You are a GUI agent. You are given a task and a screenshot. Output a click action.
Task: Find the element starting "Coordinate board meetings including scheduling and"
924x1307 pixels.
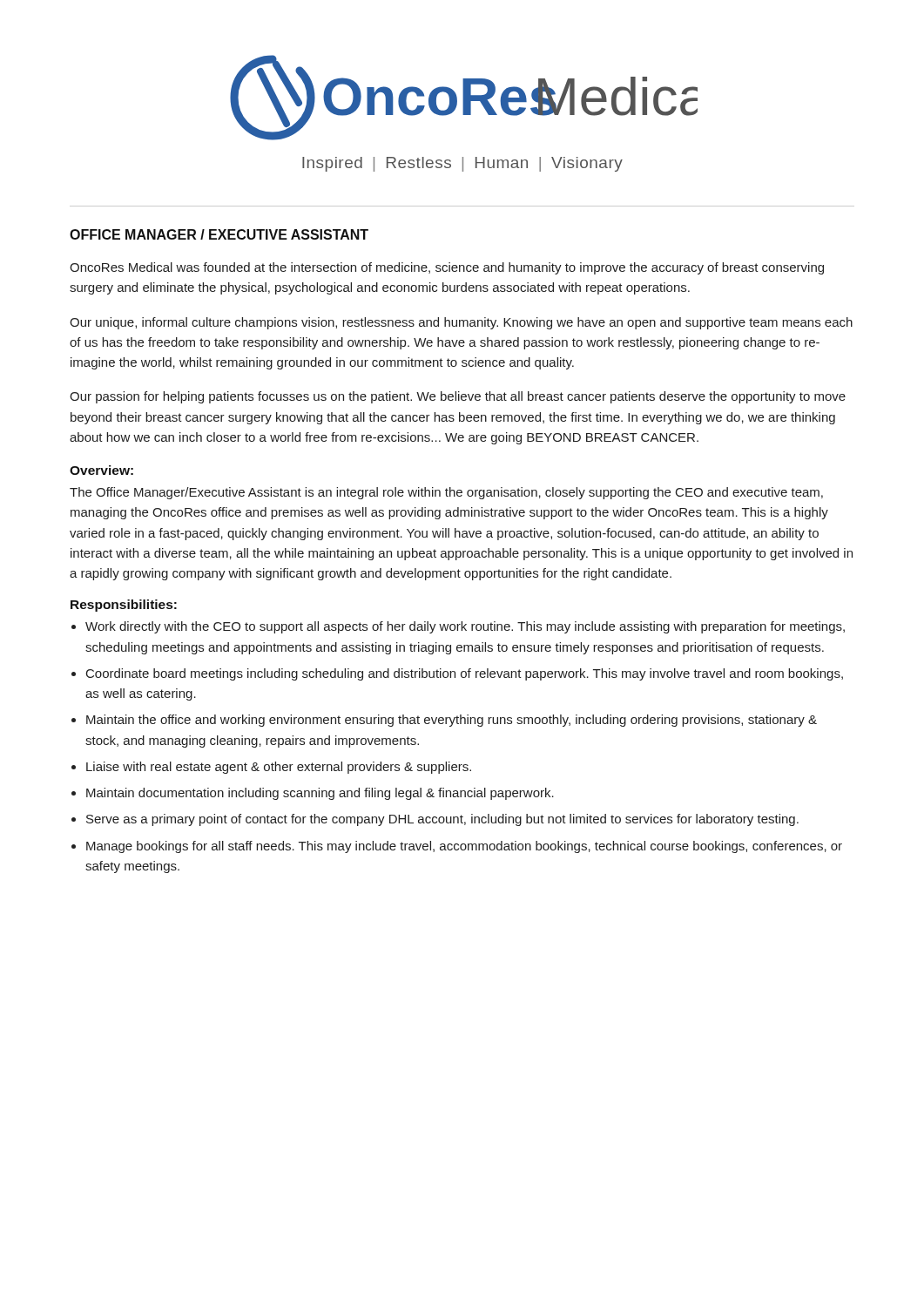coord(465,683)
